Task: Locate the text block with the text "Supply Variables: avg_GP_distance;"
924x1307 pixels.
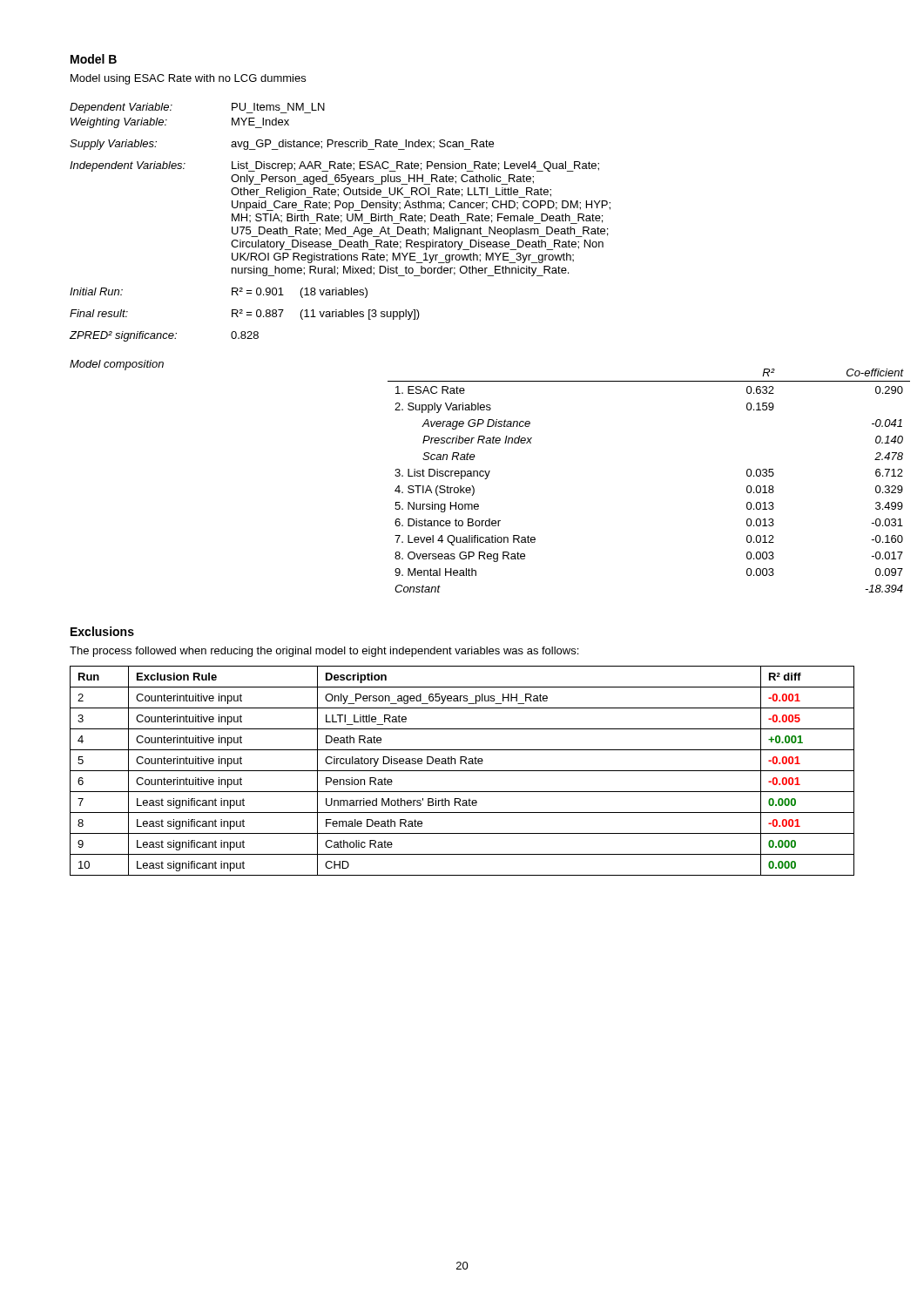Action: click(462, 143)
